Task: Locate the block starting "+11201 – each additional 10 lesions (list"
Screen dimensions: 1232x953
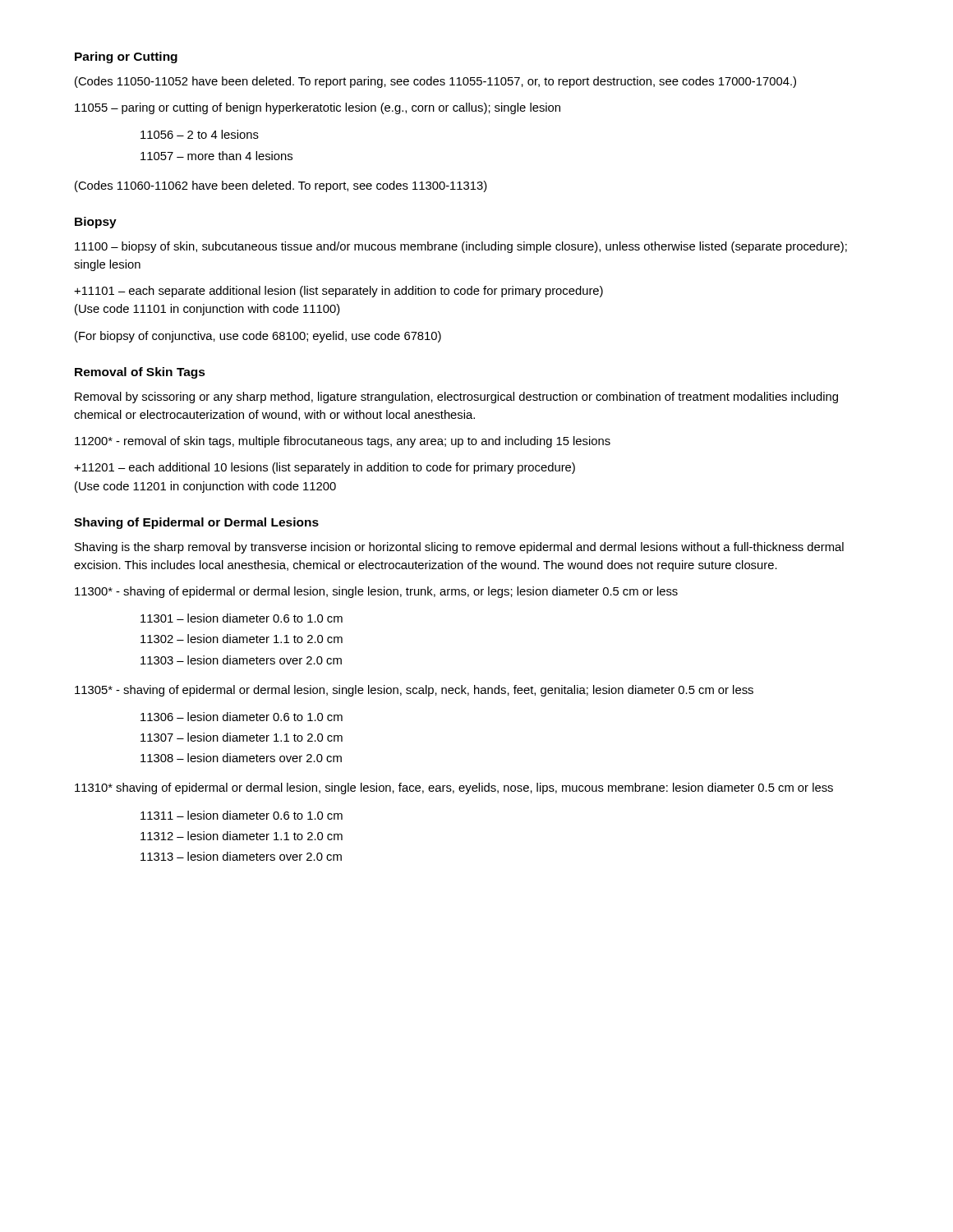Action: tap(325, 477)
